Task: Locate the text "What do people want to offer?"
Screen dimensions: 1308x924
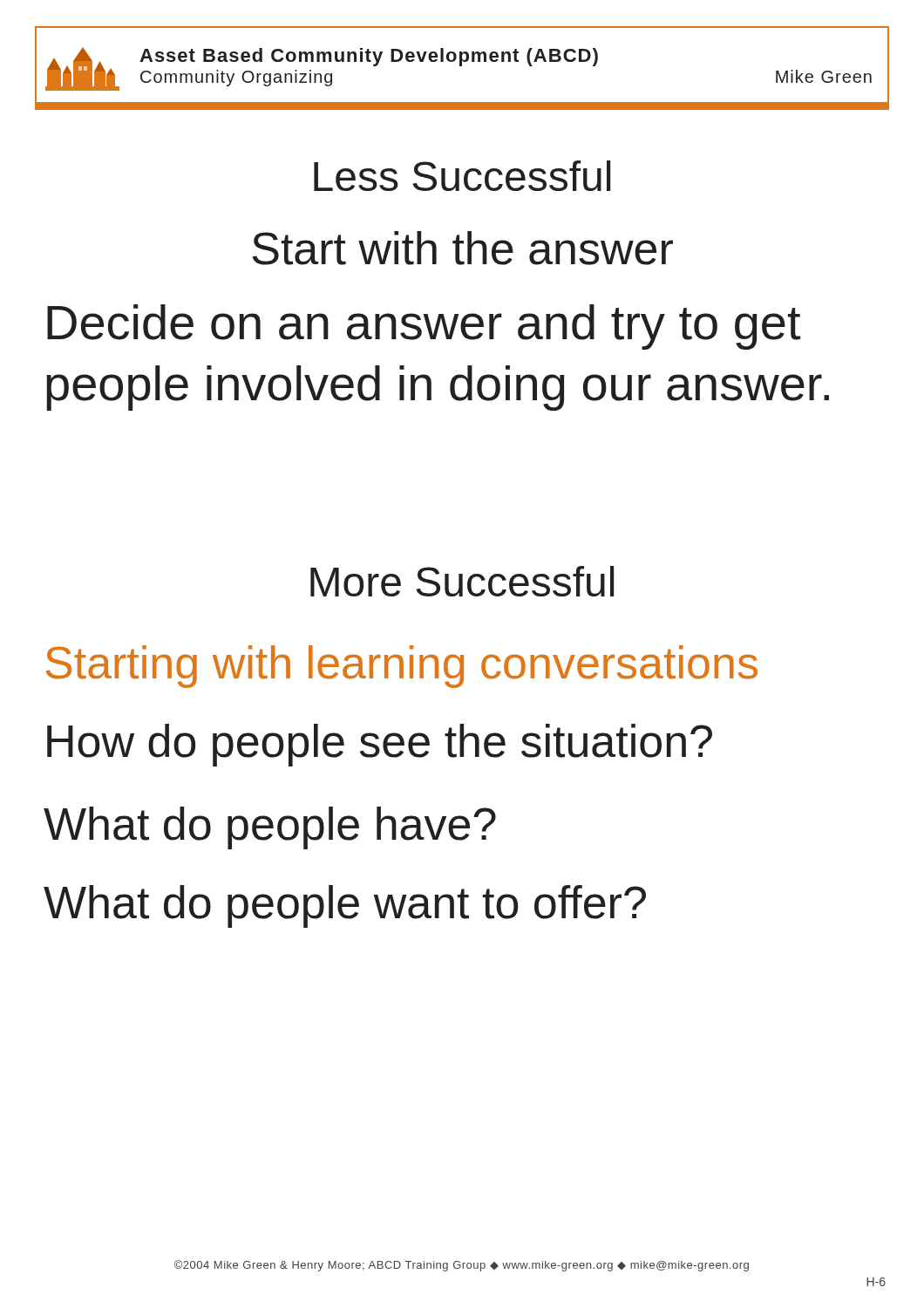Action: coord(346,903)
